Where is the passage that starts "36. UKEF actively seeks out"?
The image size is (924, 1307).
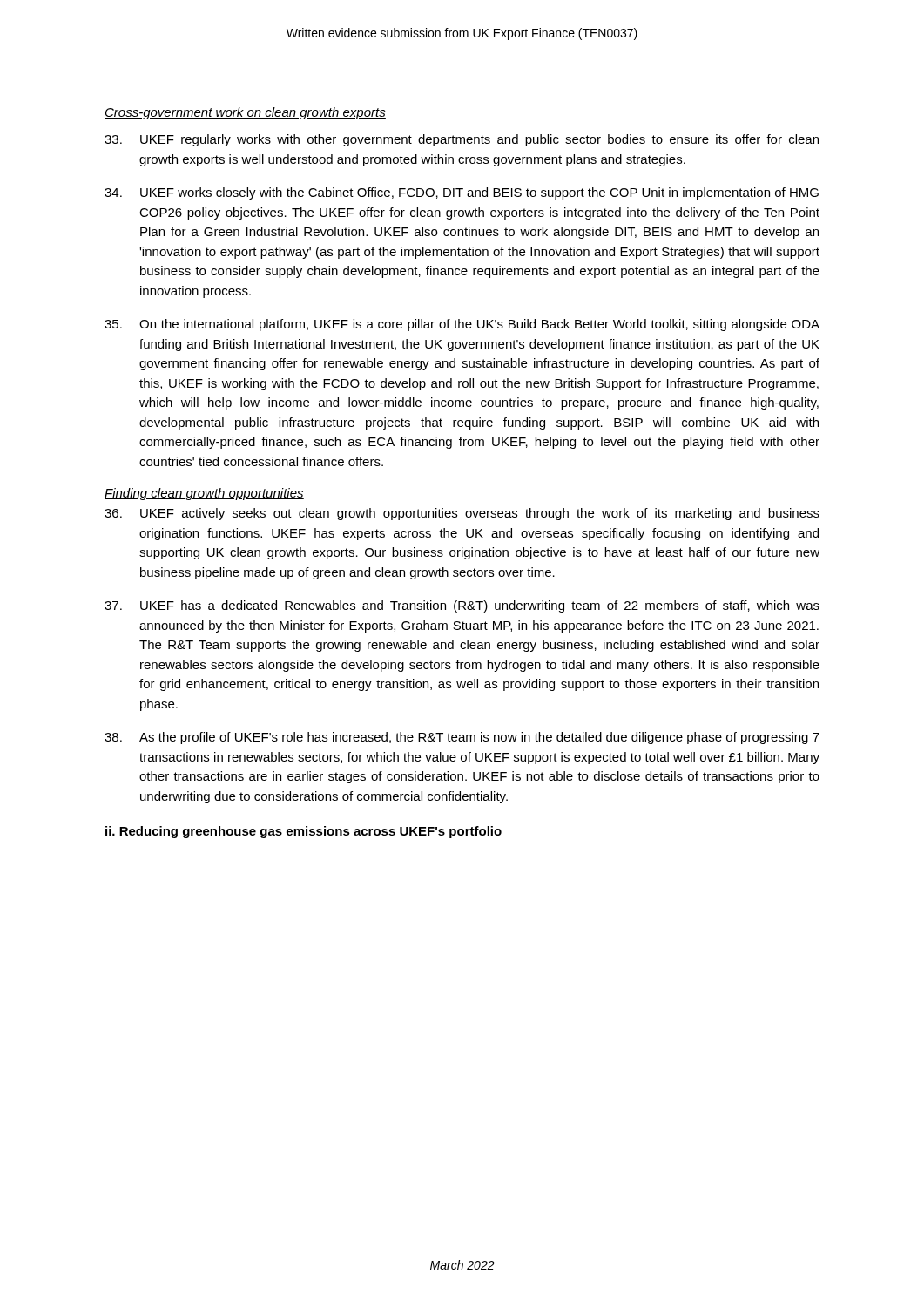(x=462, y=543)
